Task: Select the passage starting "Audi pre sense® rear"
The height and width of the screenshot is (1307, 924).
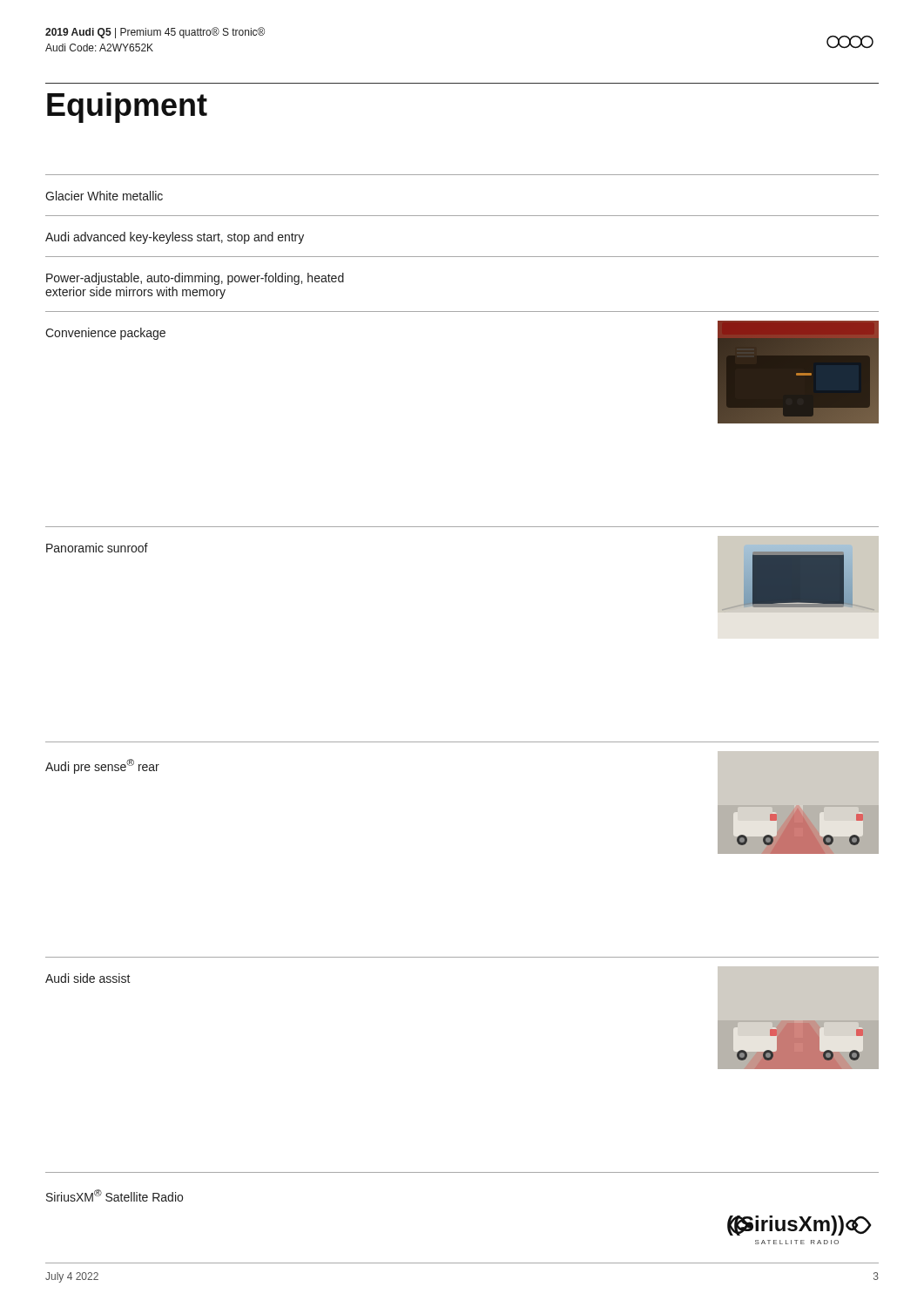Action: (462, 802)
